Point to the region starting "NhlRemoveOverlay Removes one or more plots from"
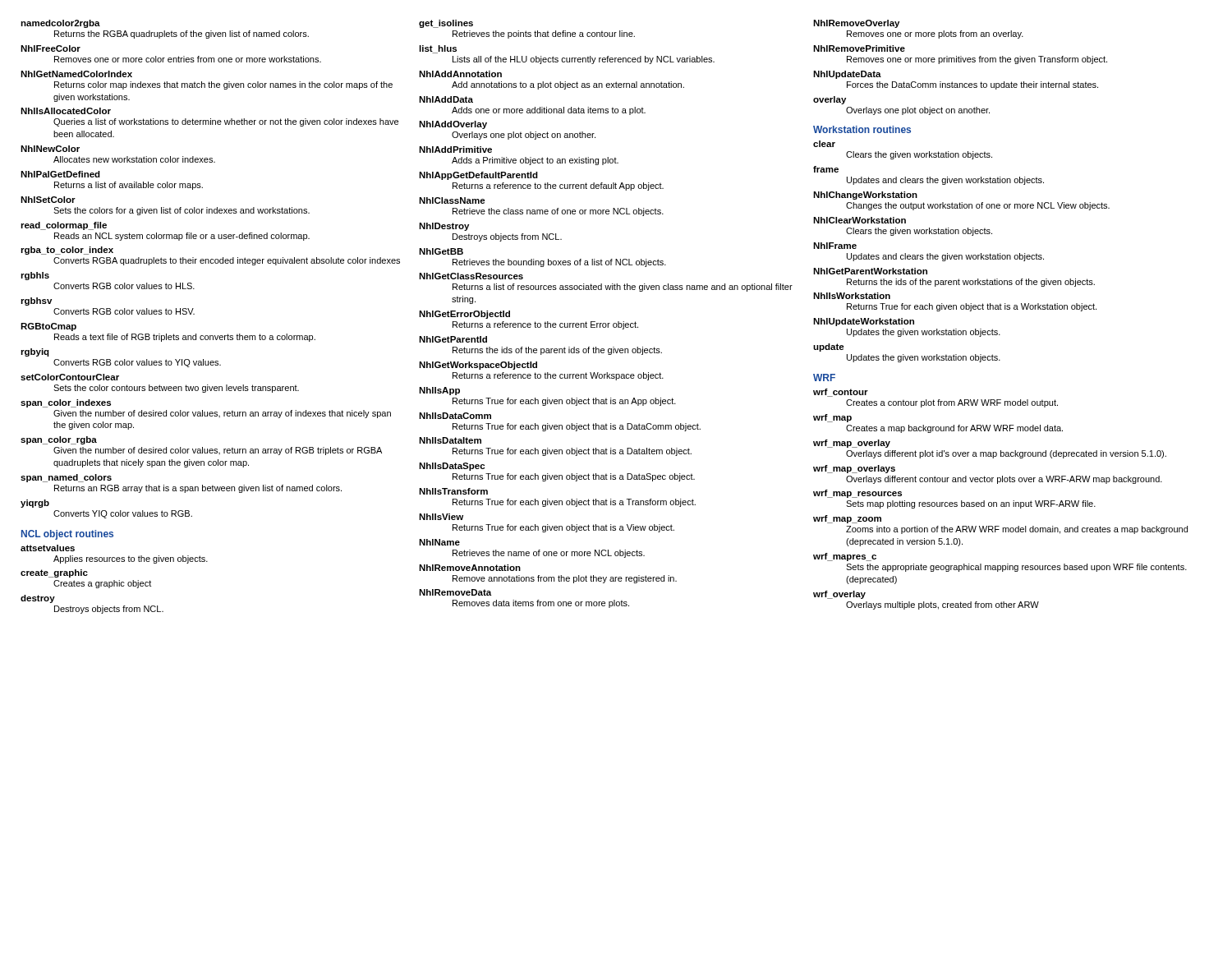The image size is (1232, 953). [x=1002, y=29]
